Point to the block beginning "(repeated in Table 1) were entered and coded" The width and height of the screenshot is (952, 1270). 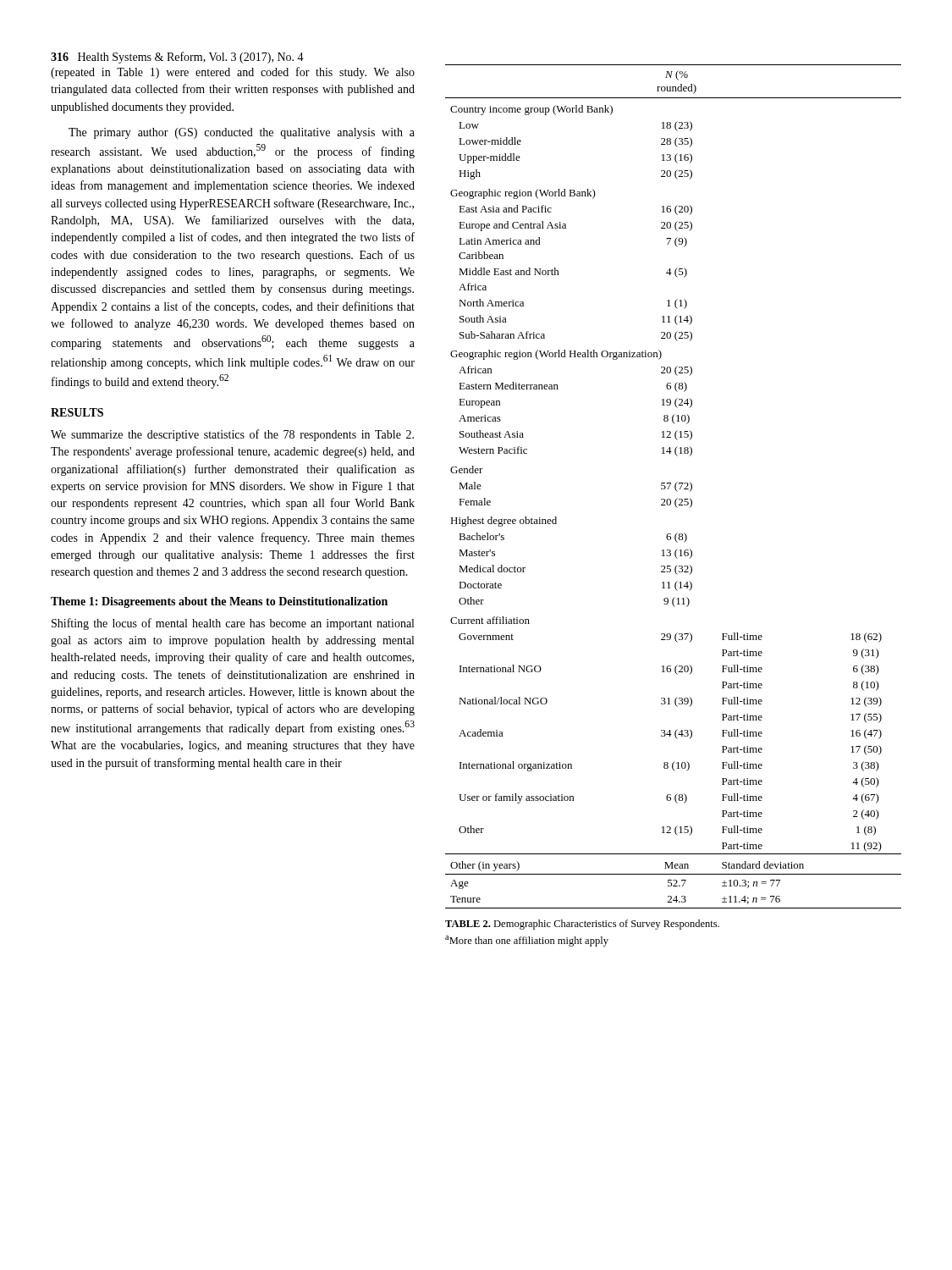click(233, 228)
